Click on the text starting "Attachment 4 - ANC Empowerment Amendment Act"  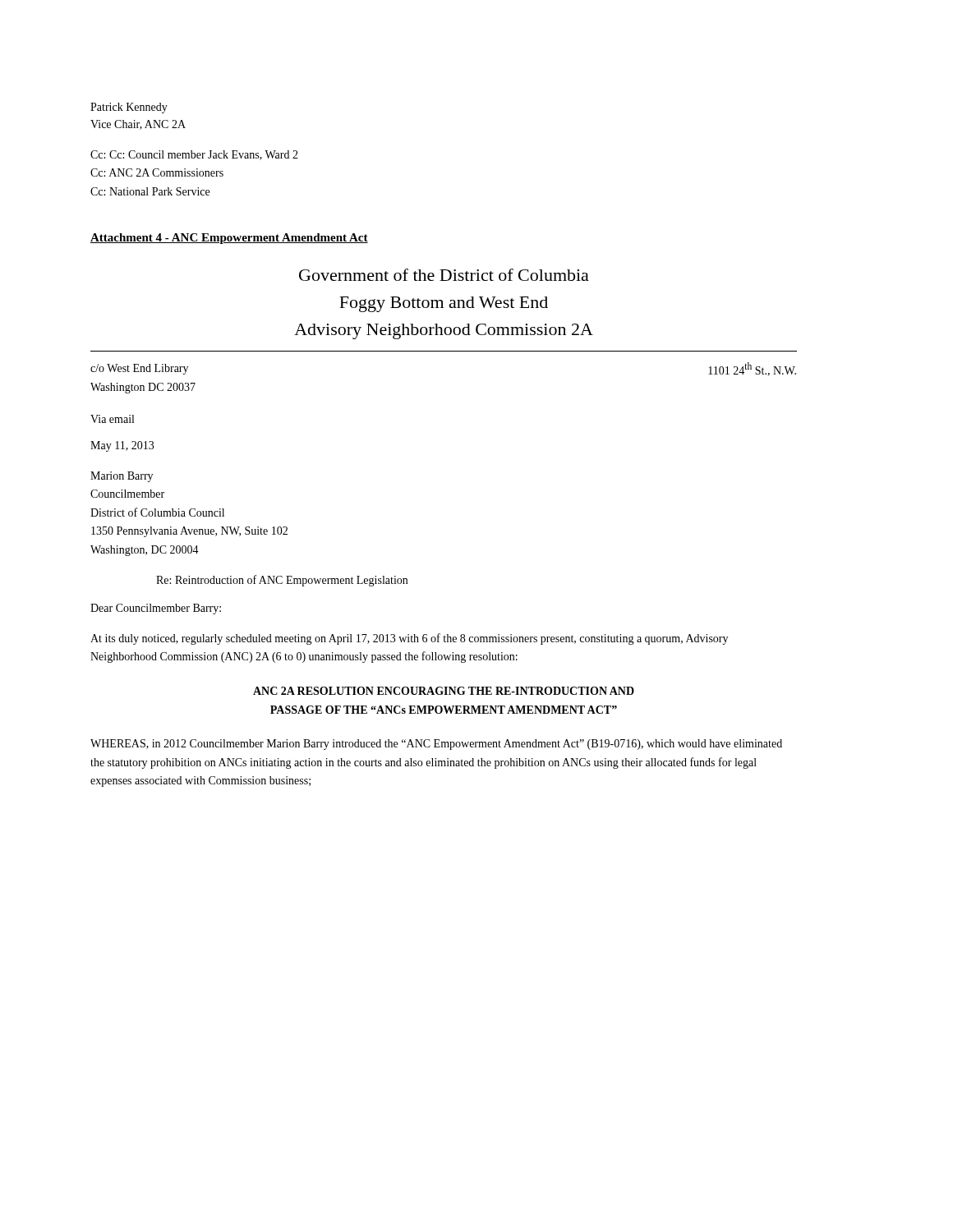229,237
